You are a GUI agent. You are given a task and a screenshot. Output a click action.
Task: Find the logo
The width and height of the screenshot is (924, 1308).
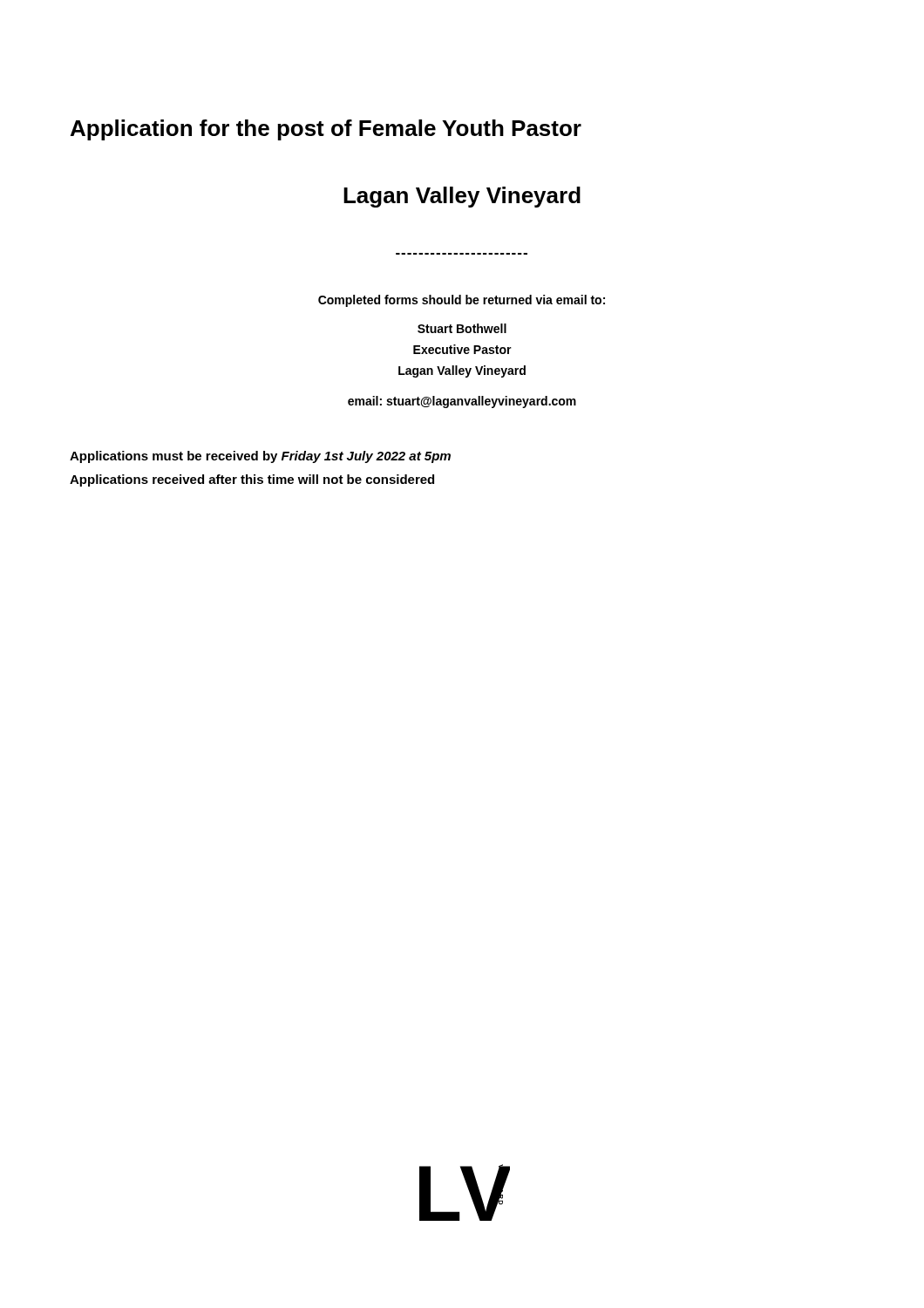click(x=462, y=1188)
